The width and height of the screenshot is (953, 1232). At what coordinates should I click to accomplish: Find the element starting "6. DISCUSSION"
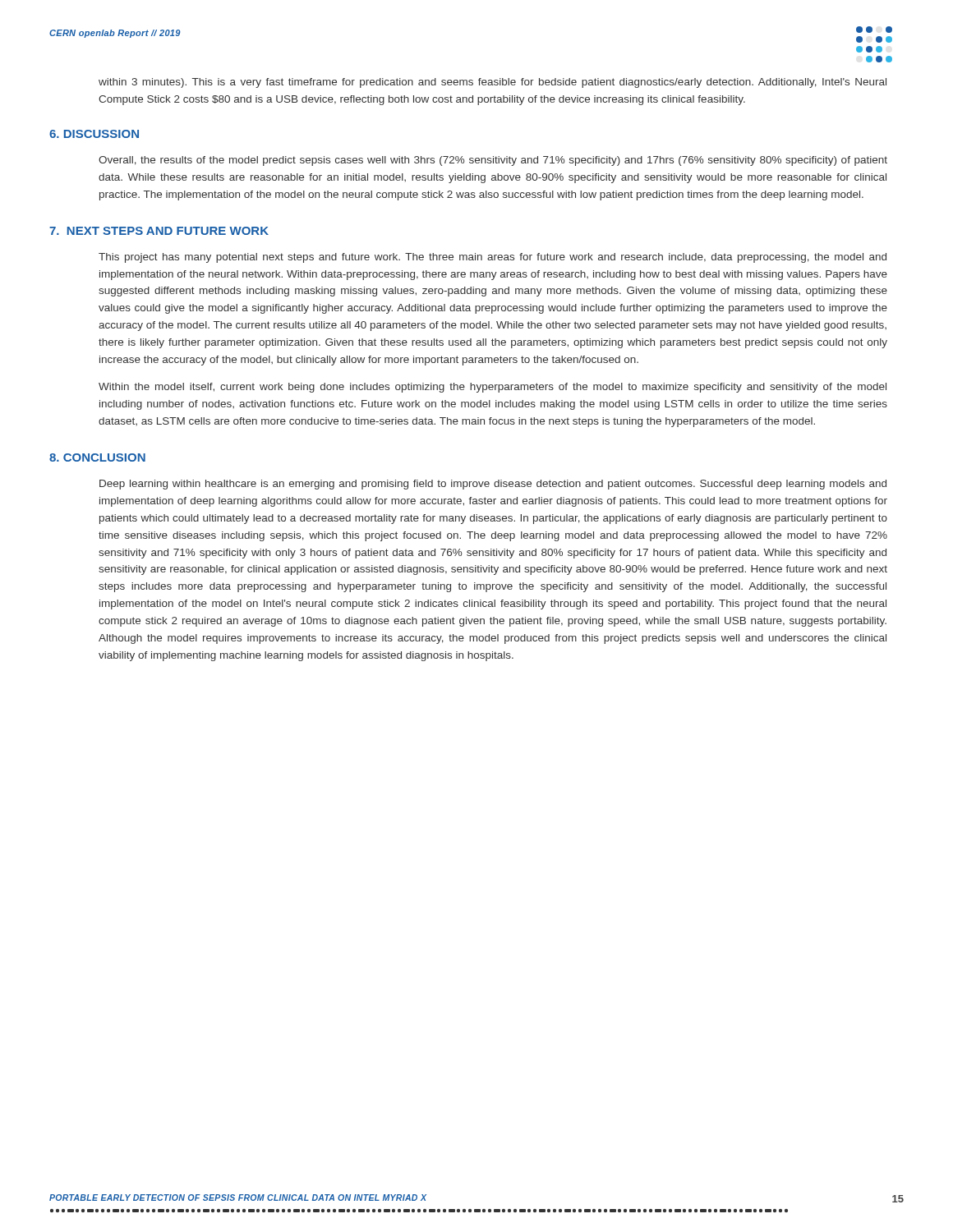(x=94, y=133)
